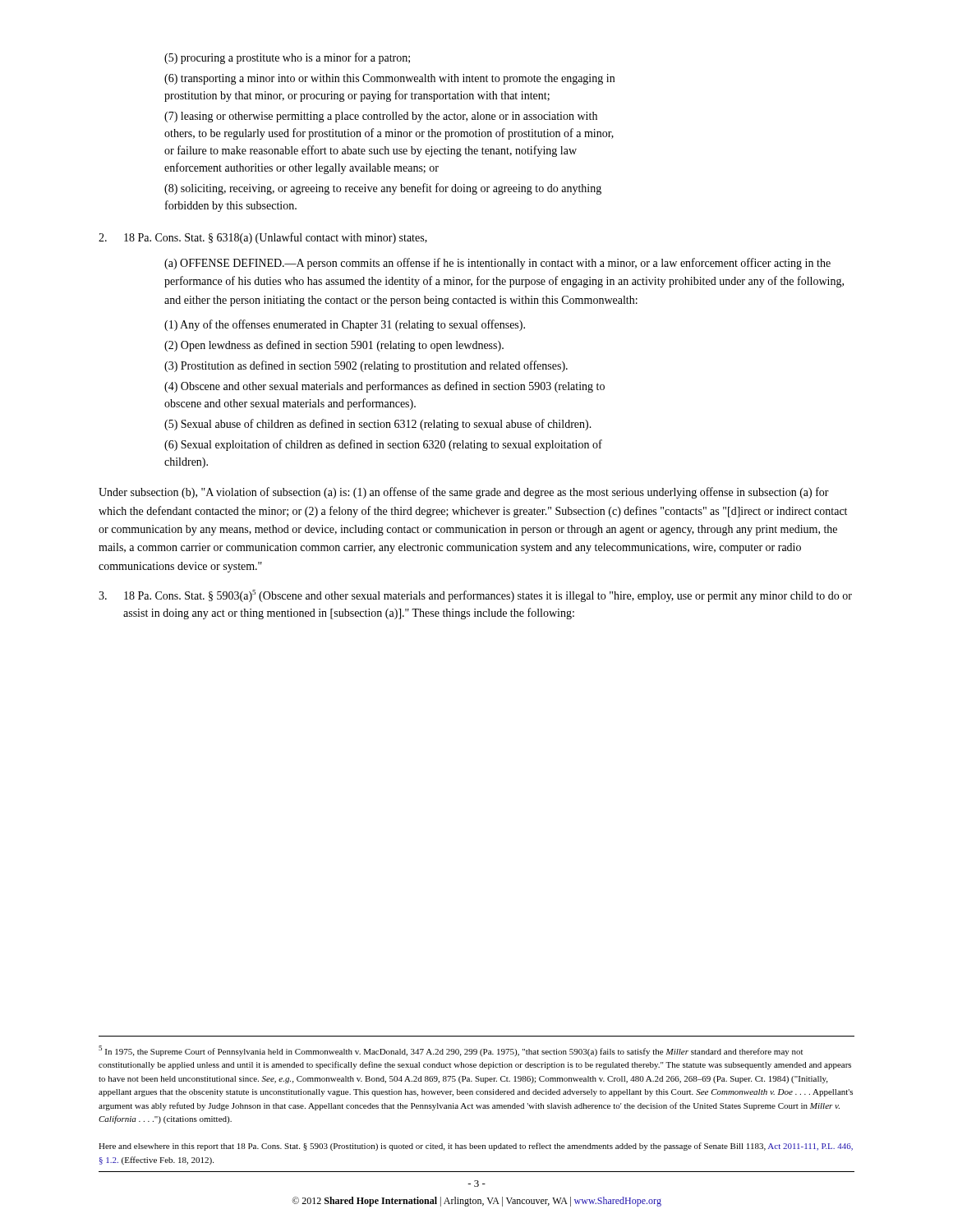Find the list item that reads "(6) transporting a minor"
The height and width of the screenshot is (1232, 953).
coord(390,87)
